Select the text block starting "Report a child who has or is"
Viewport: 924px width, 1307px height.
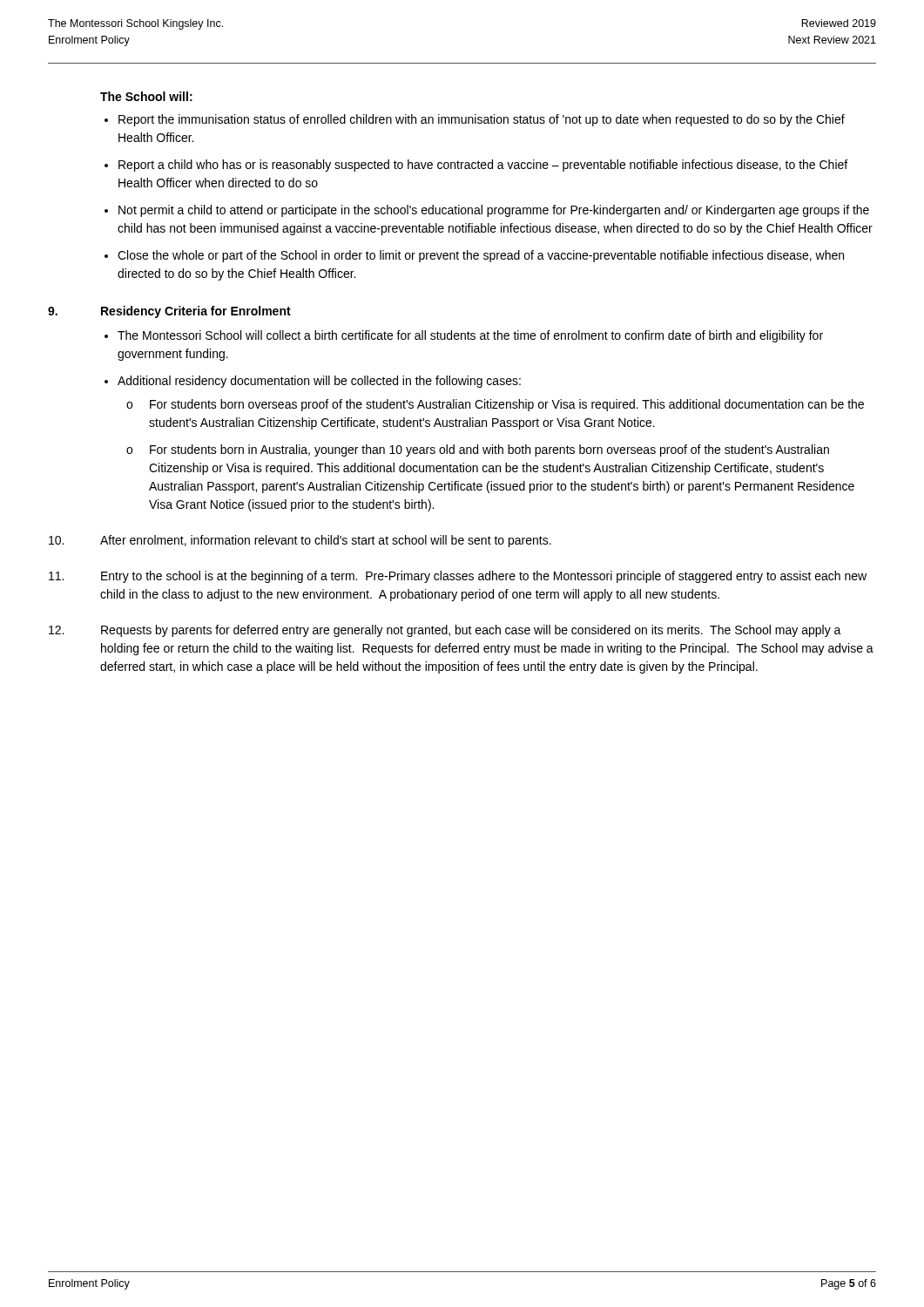tap(483, 174)
